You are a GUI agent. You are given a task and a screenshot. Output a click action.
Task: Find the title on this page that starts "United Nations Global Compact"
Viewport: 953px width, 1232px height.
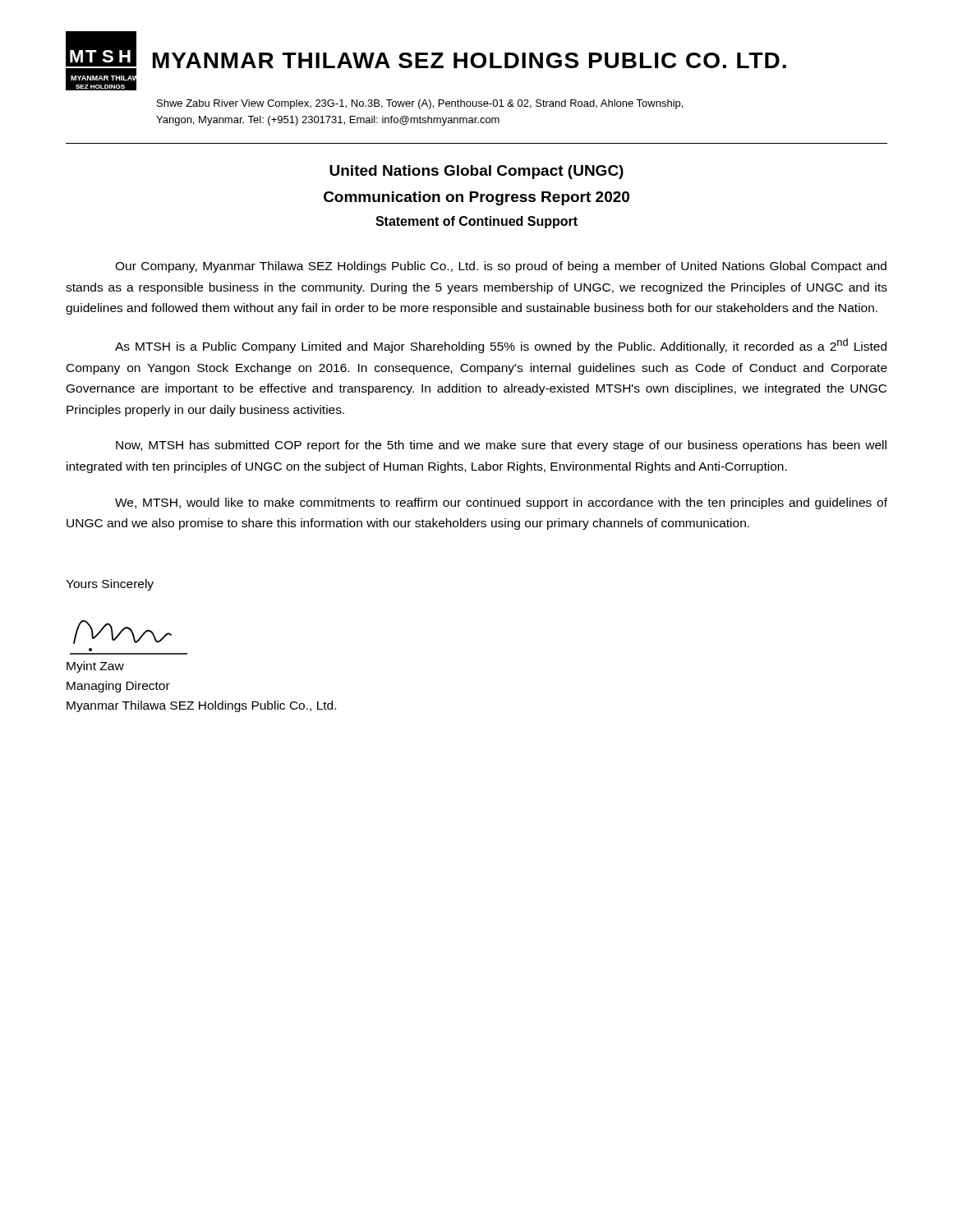pos(476,171)
